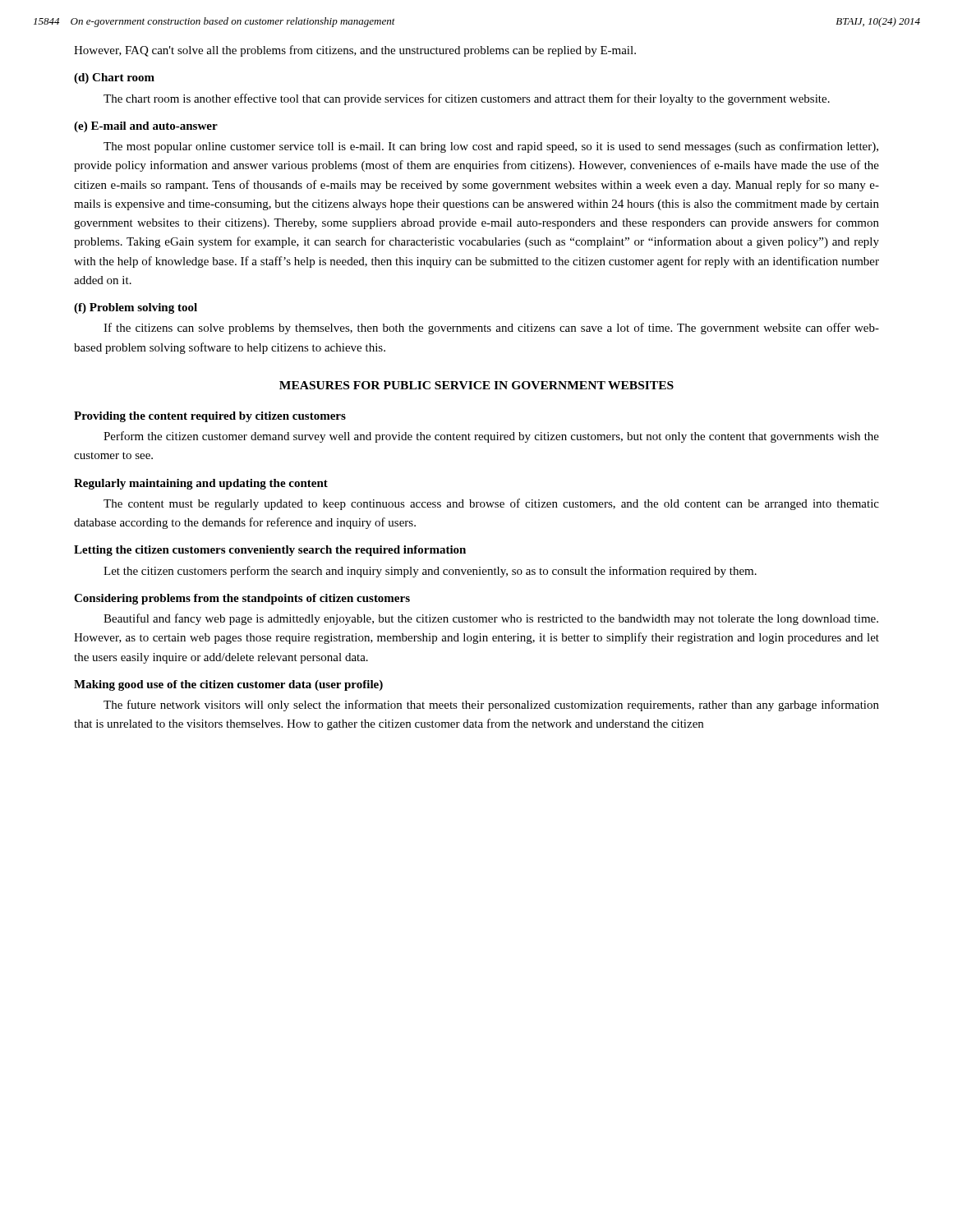Point to the text block starting "Considering problems from the"
Screen dimensions: 1232x953
point(242,599)
